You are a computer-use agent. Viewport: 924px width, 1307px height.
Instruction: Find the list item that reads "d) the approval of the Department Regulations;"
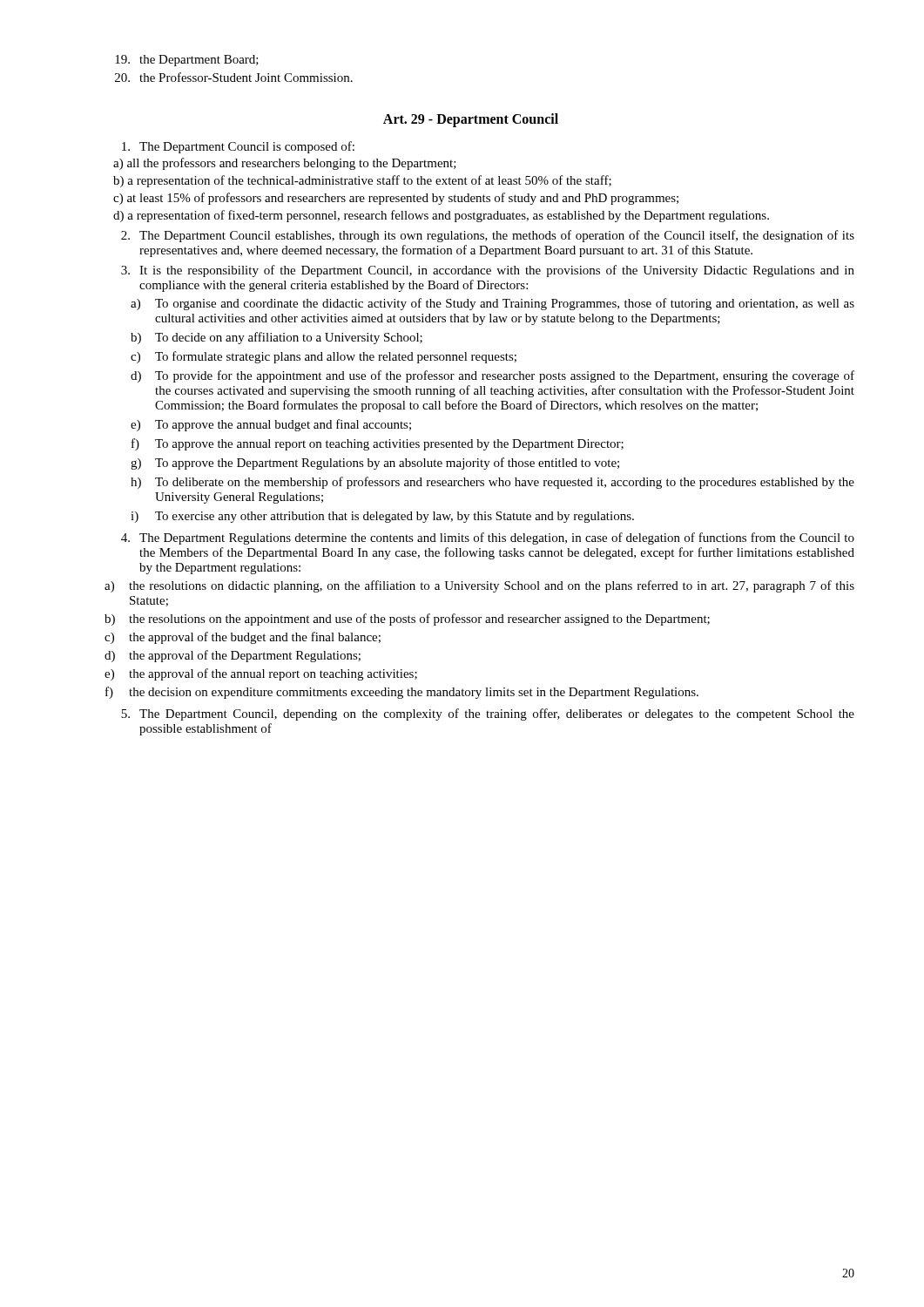pos(233,656)
